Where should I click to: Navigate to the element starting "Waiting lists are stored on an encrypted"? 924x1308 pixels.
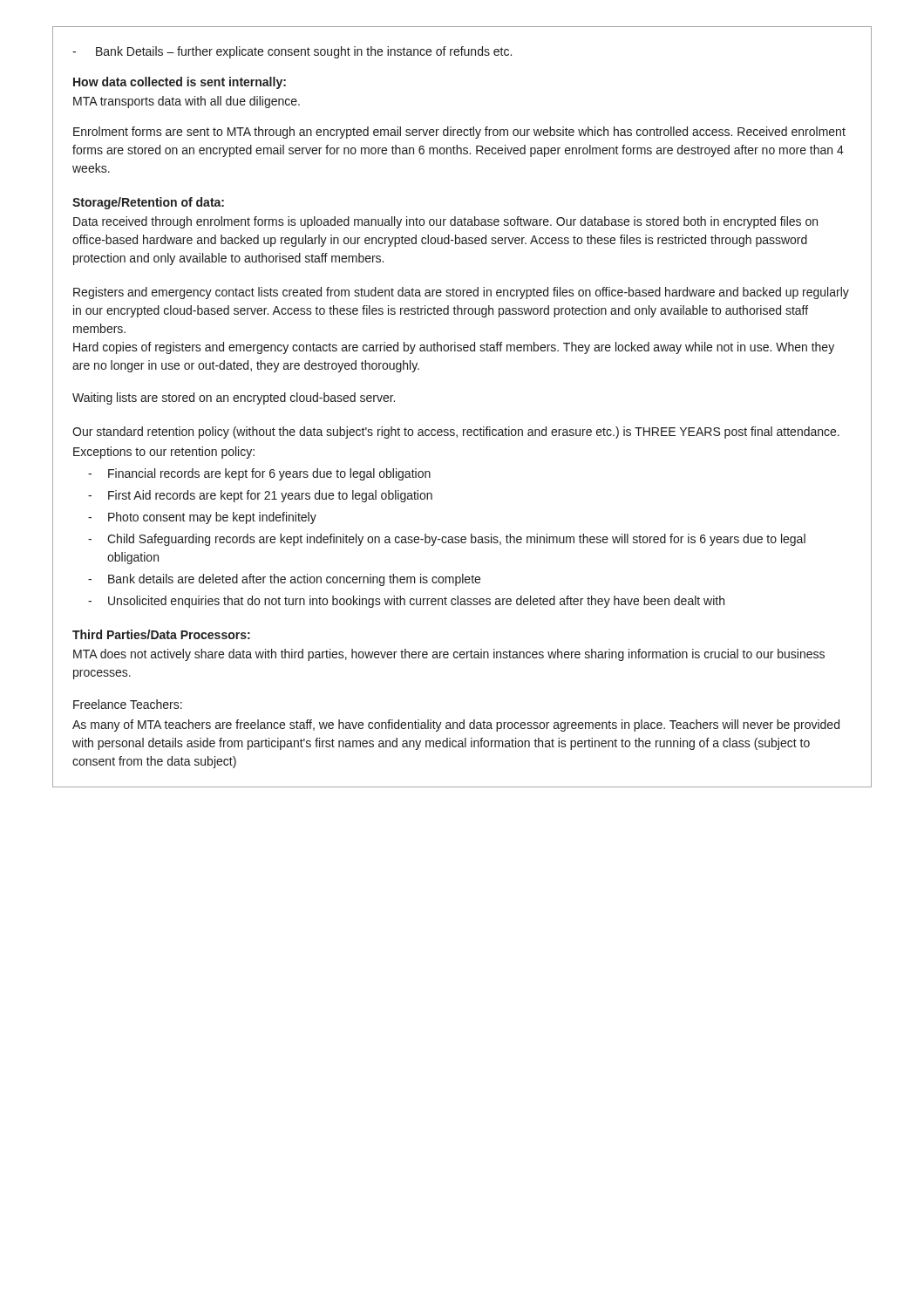pos(234,398)
